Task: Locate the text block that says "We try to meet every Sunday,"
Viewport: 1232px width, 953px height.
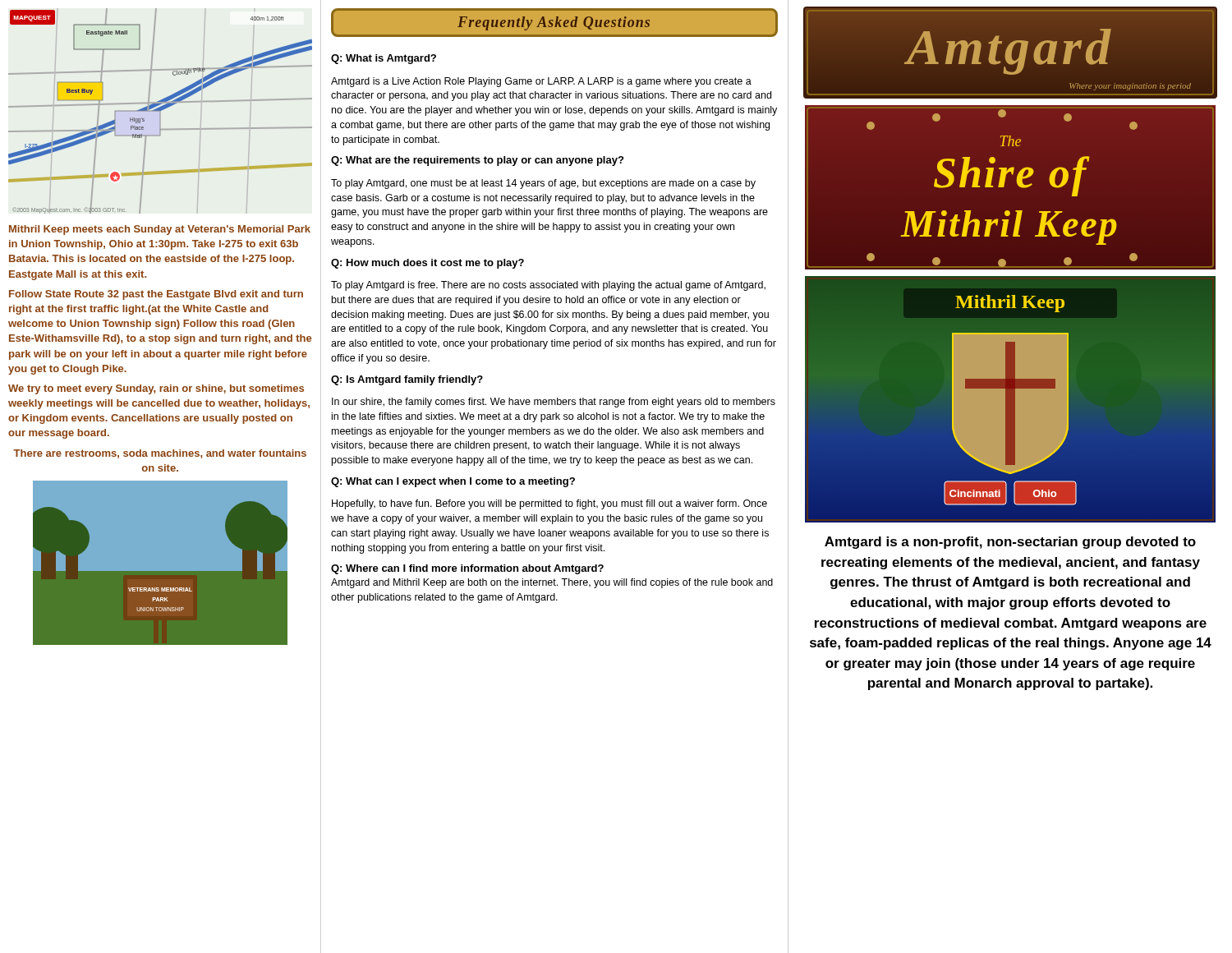Action: click(159, 411)
